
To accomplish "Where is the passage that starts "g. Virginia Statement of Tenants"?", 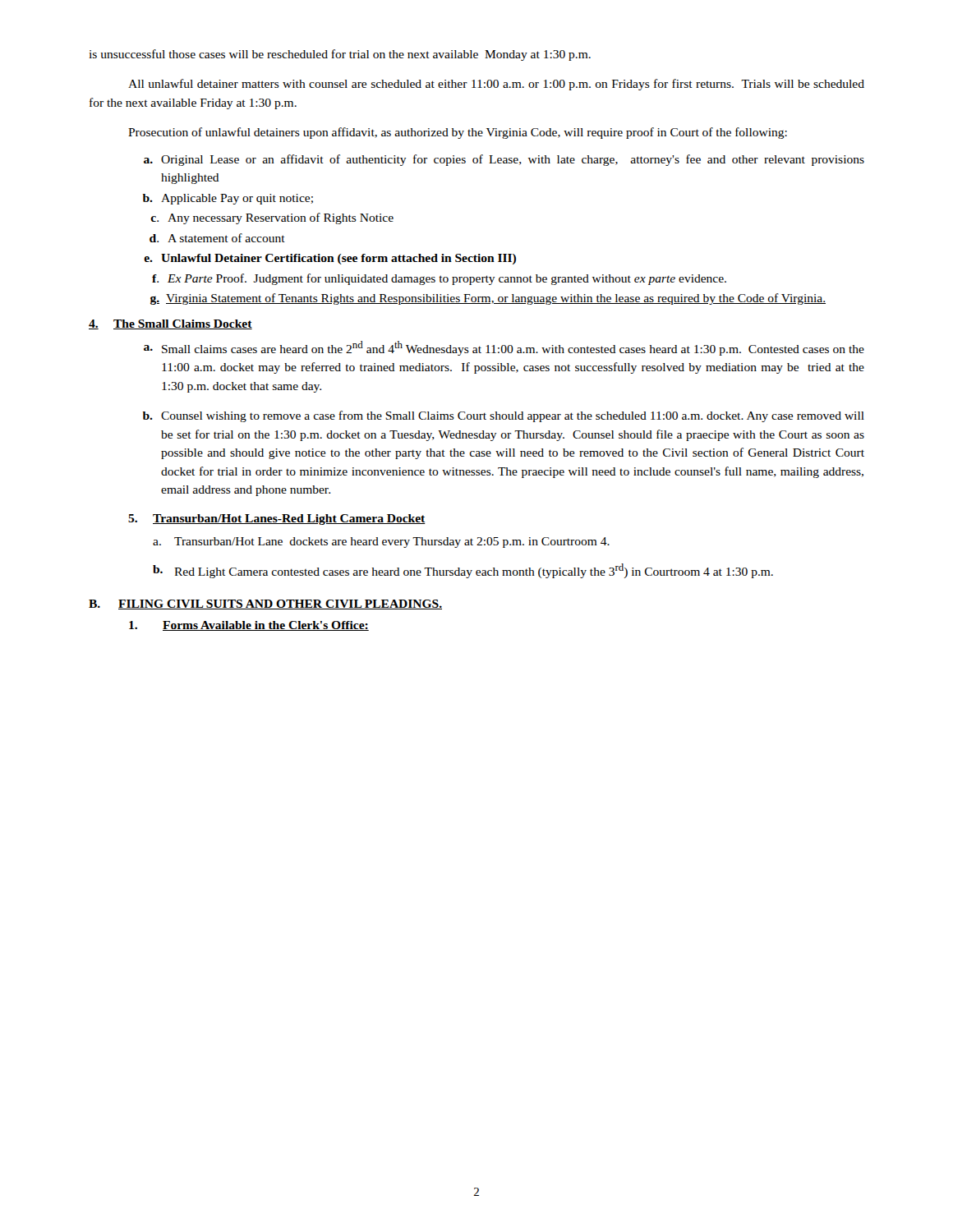I will tap(496, 299).
